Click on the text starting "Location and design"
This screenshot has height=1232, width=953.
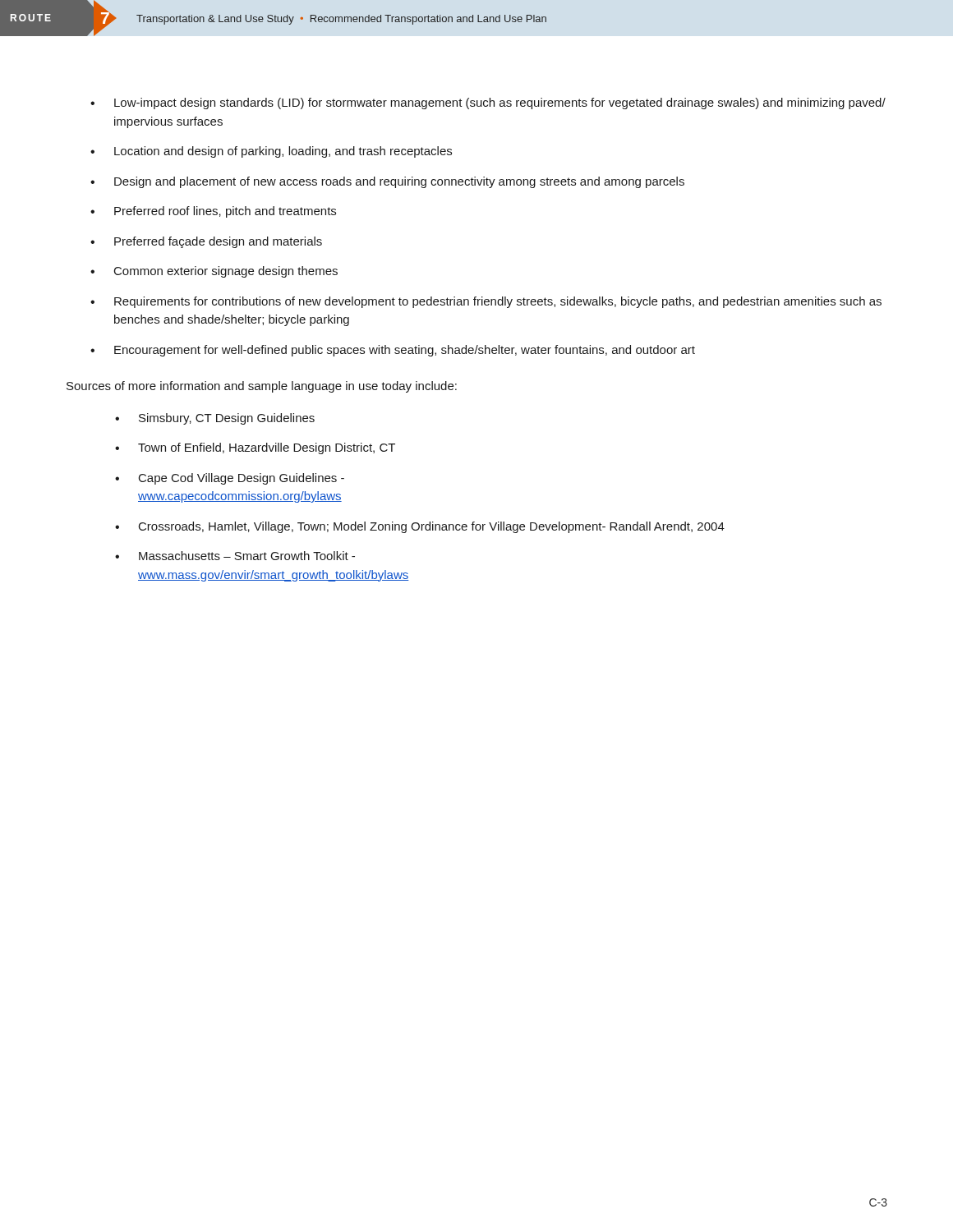pos(283,151)
